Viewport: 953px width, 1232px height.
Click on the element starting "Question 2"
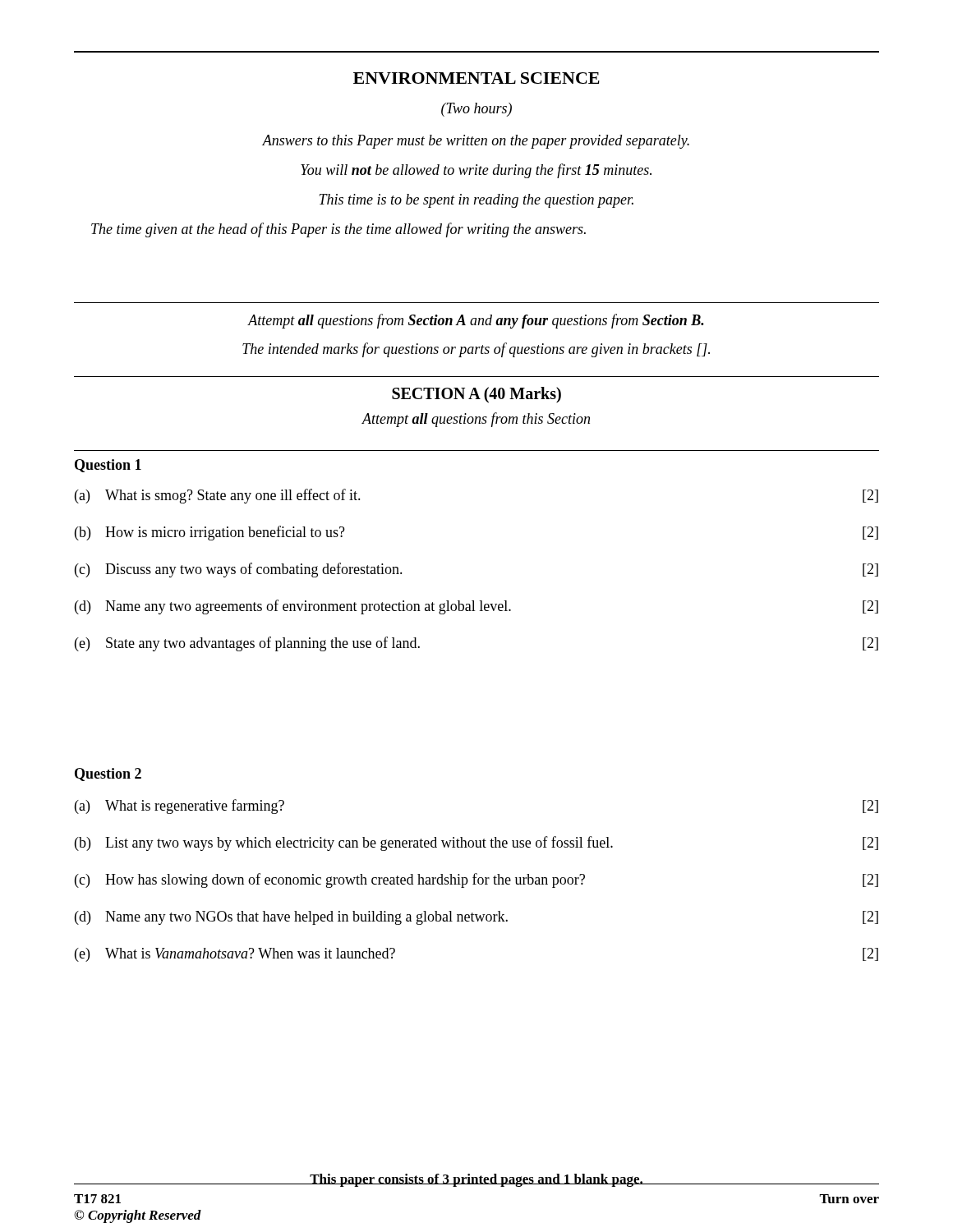108,774
